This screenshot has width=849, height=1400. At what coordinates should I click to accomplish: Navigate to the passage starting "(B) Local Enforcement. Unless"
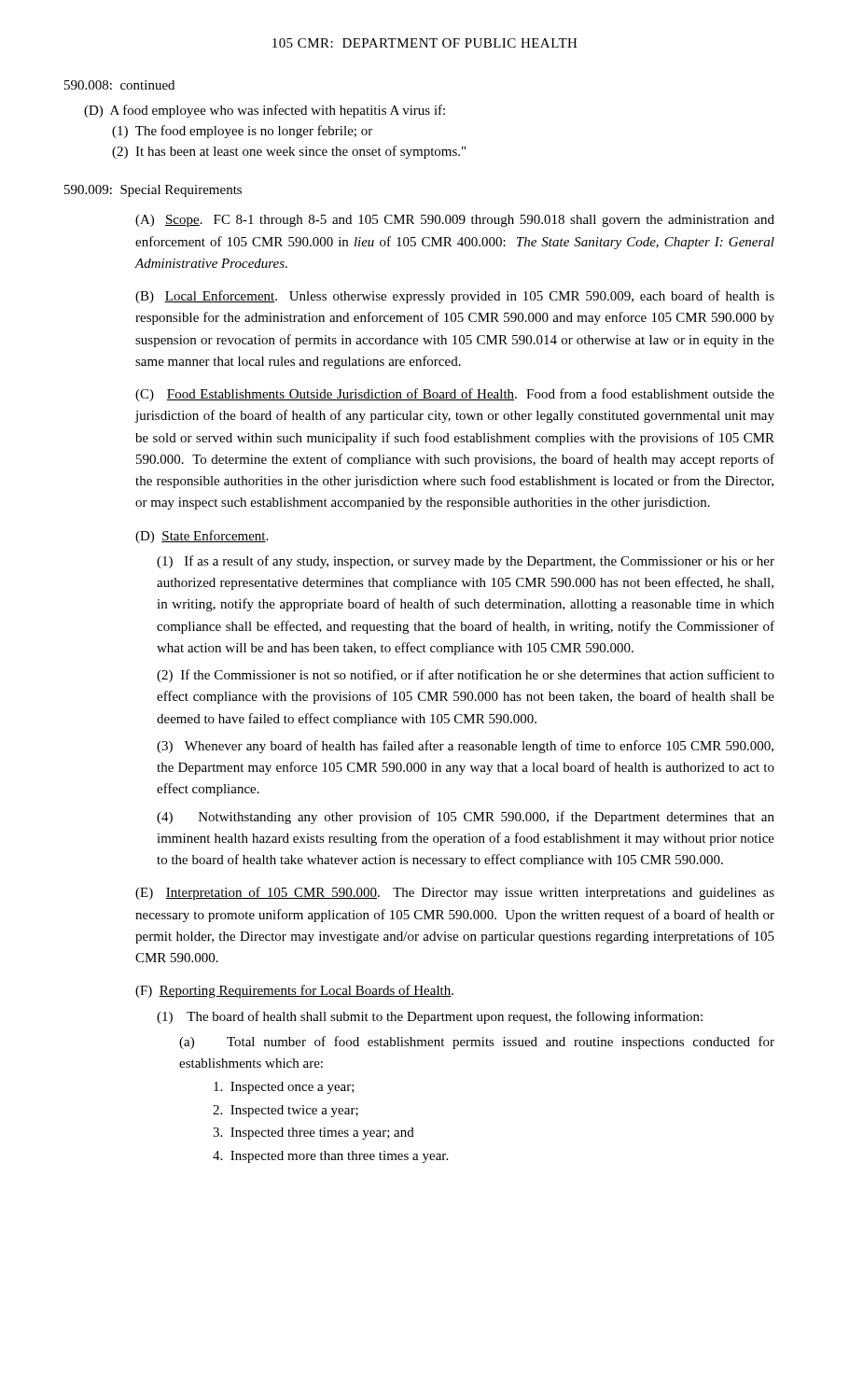(455, 328)
